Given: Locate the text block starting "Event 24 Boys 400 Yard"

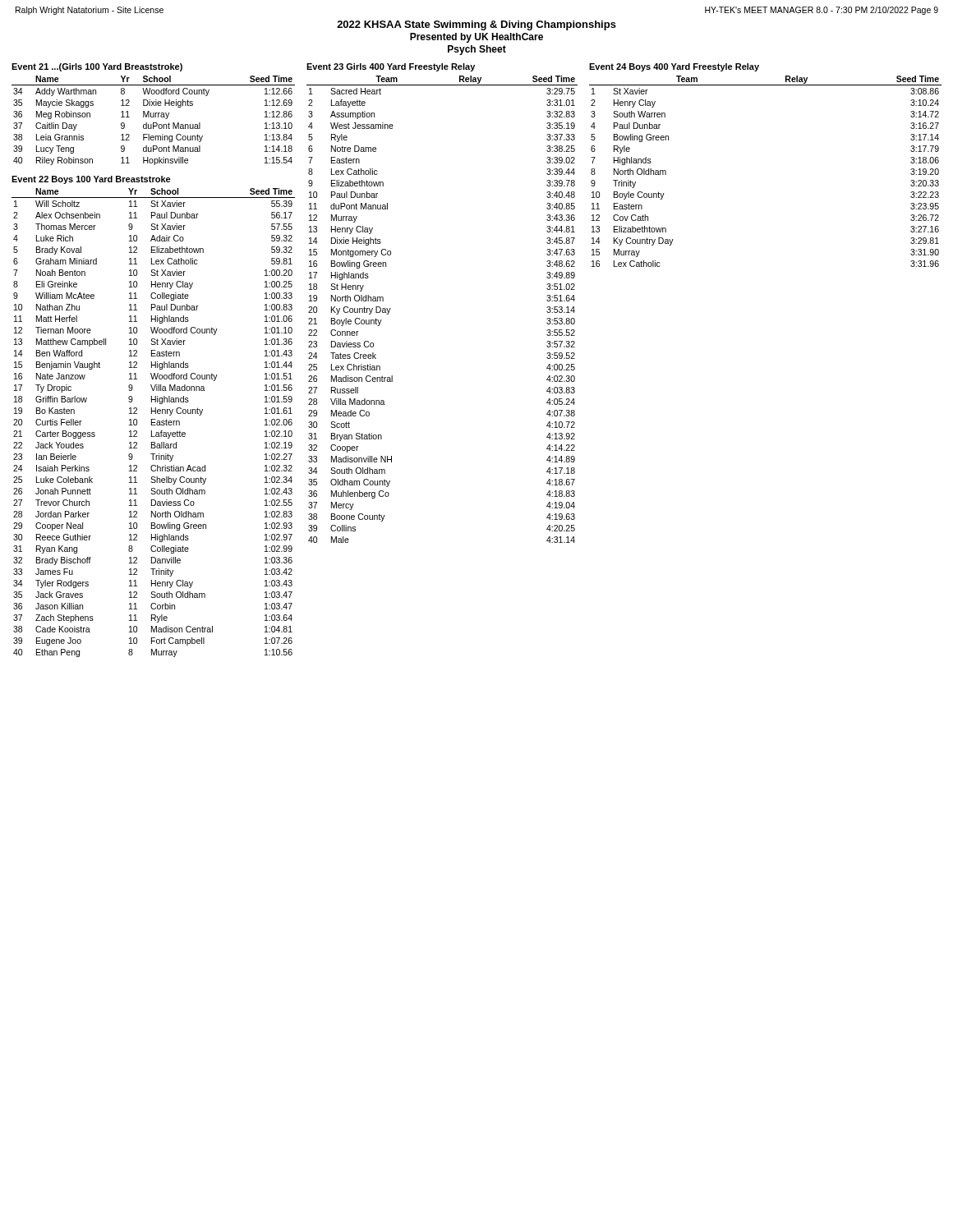Looking at the screenshot, I should [674, 67].
